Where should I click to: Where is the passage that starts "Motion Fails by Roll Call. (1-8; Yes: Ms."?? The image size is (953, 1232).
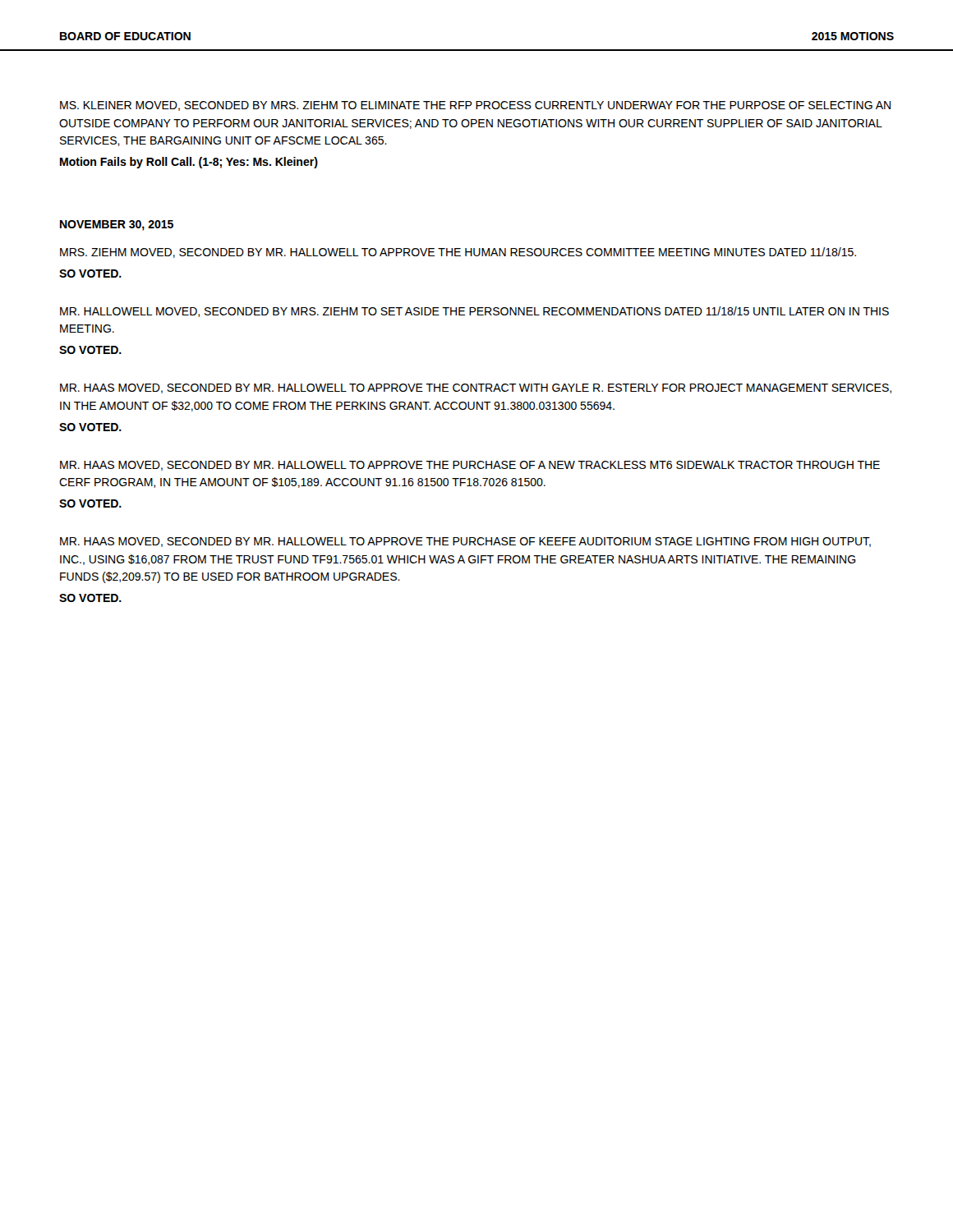coord(189,162)
